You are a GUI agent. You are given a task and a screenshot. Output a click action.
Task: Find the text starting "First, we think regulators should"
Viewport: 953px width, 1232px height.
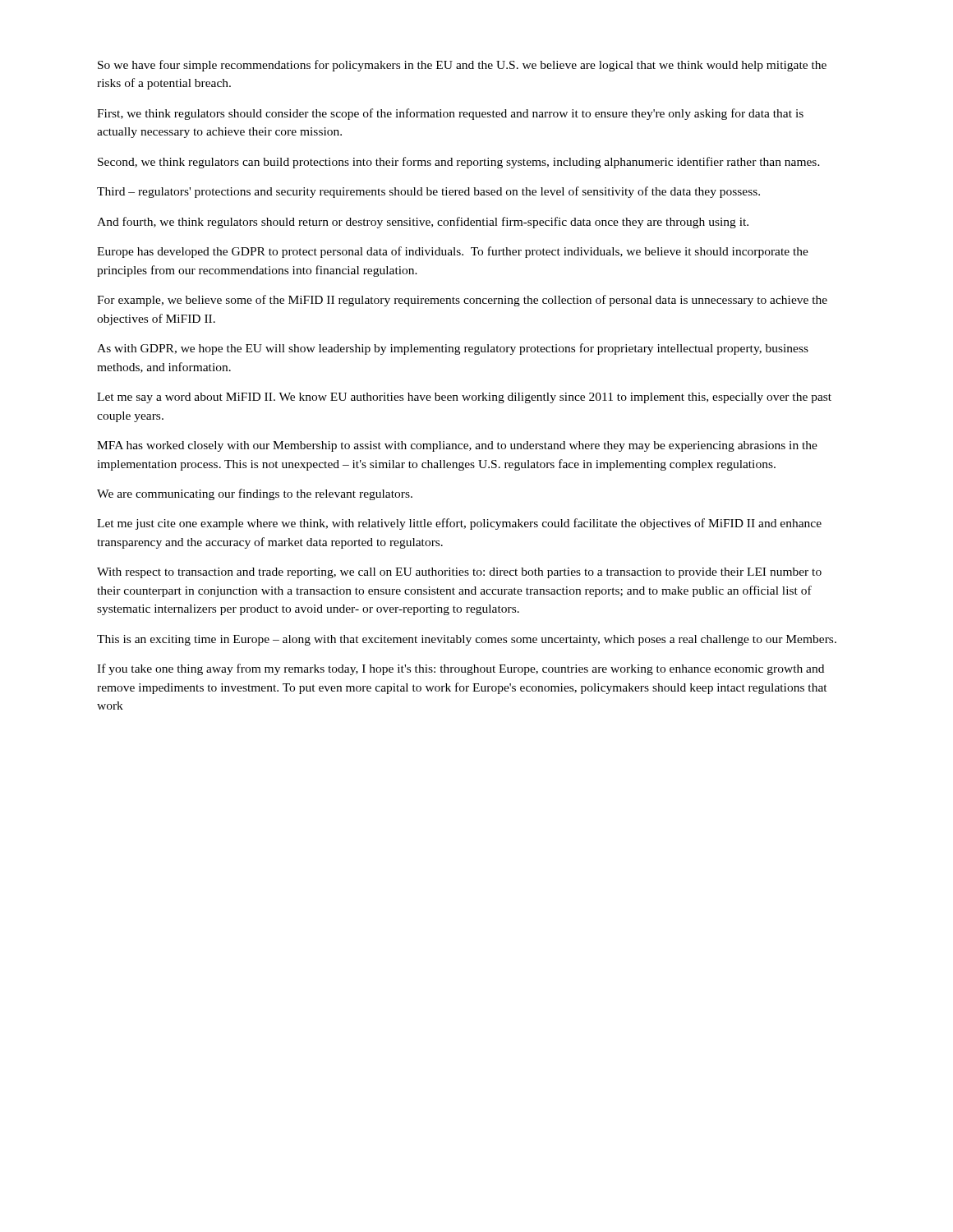point(450,122)
